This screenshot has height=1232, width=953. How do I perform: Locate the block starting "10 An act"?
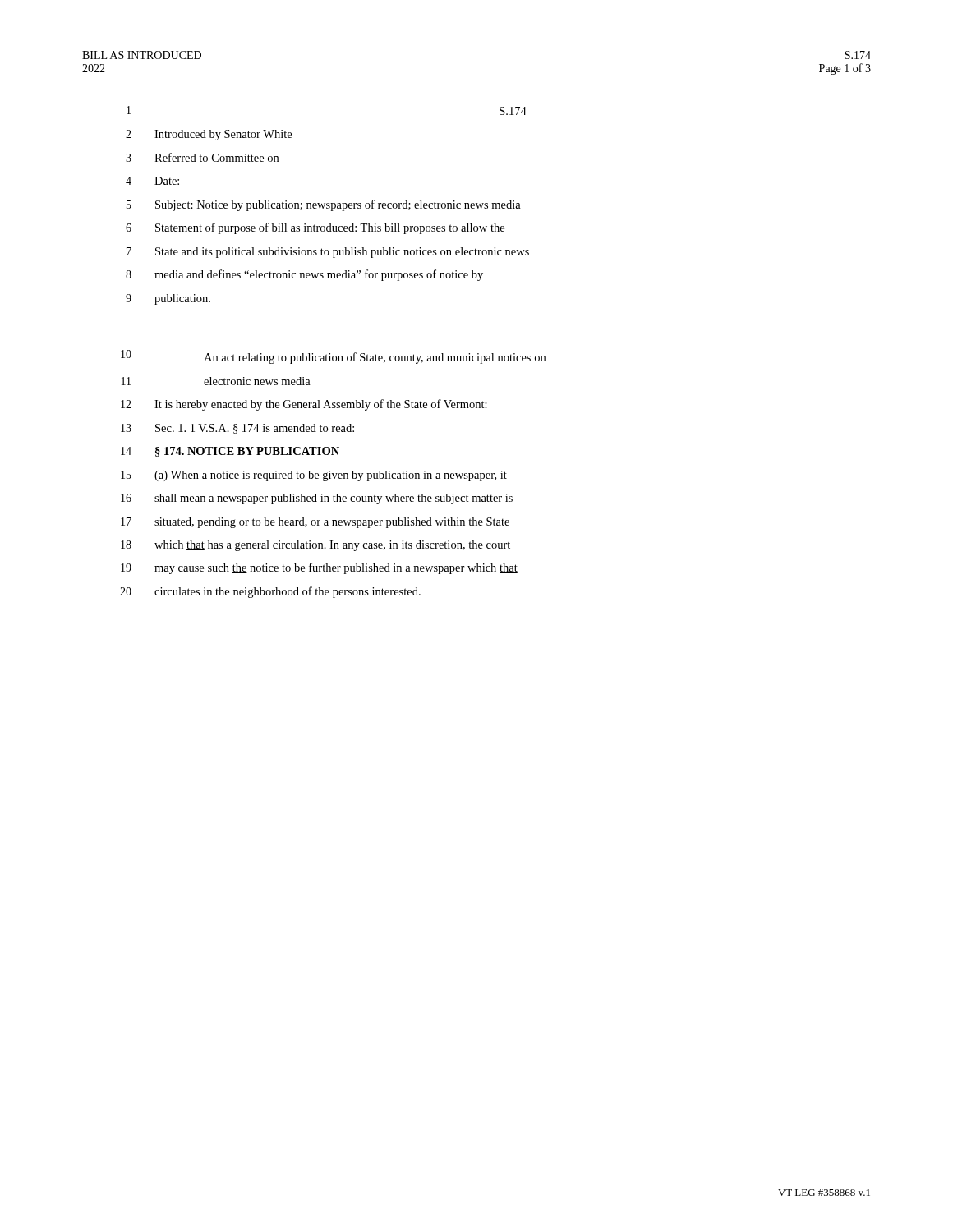click(x=476, y=358)
